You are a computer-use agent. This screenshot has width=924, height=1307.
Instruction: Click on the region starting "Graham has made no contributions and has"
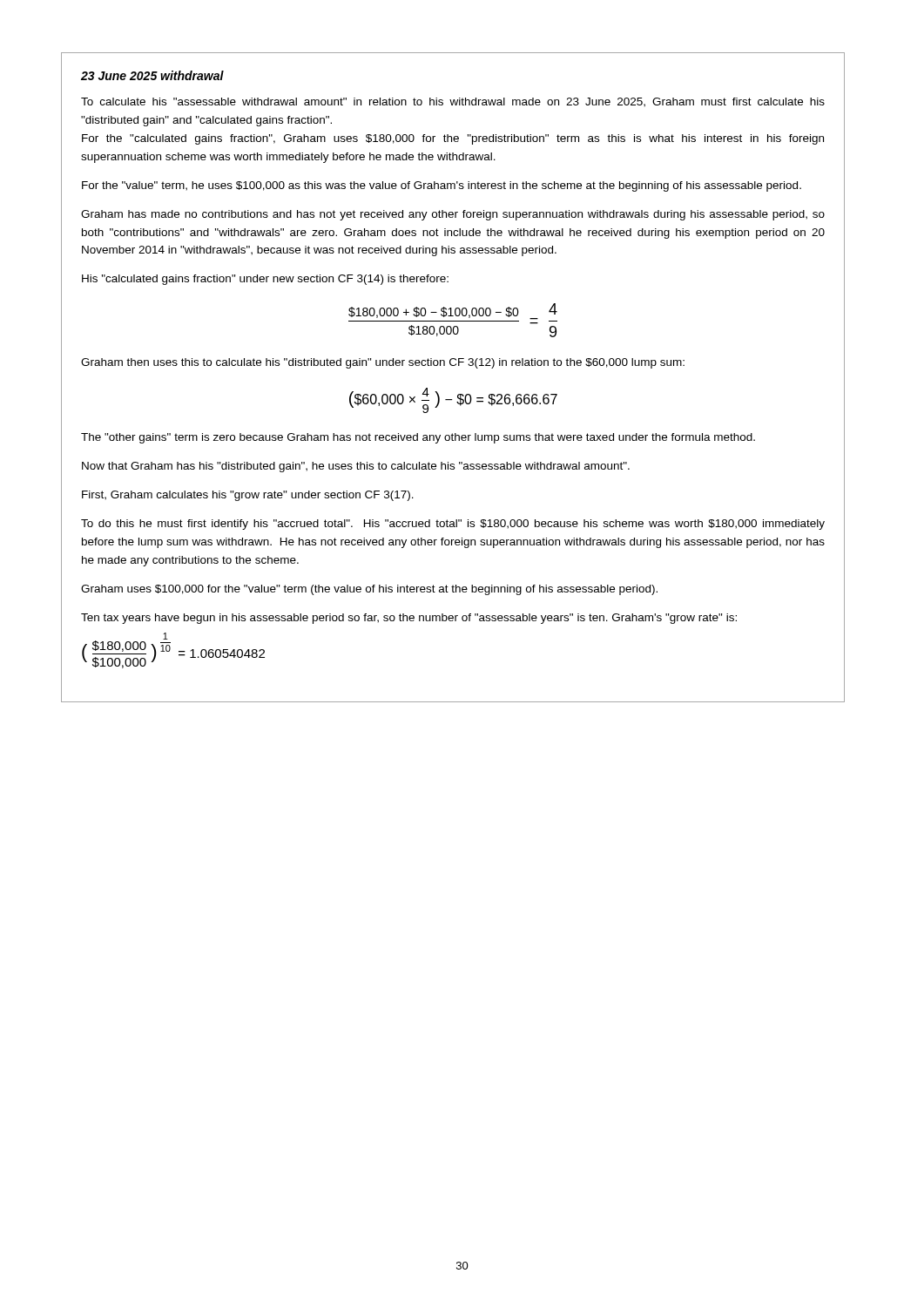click(x=453, y=232)
